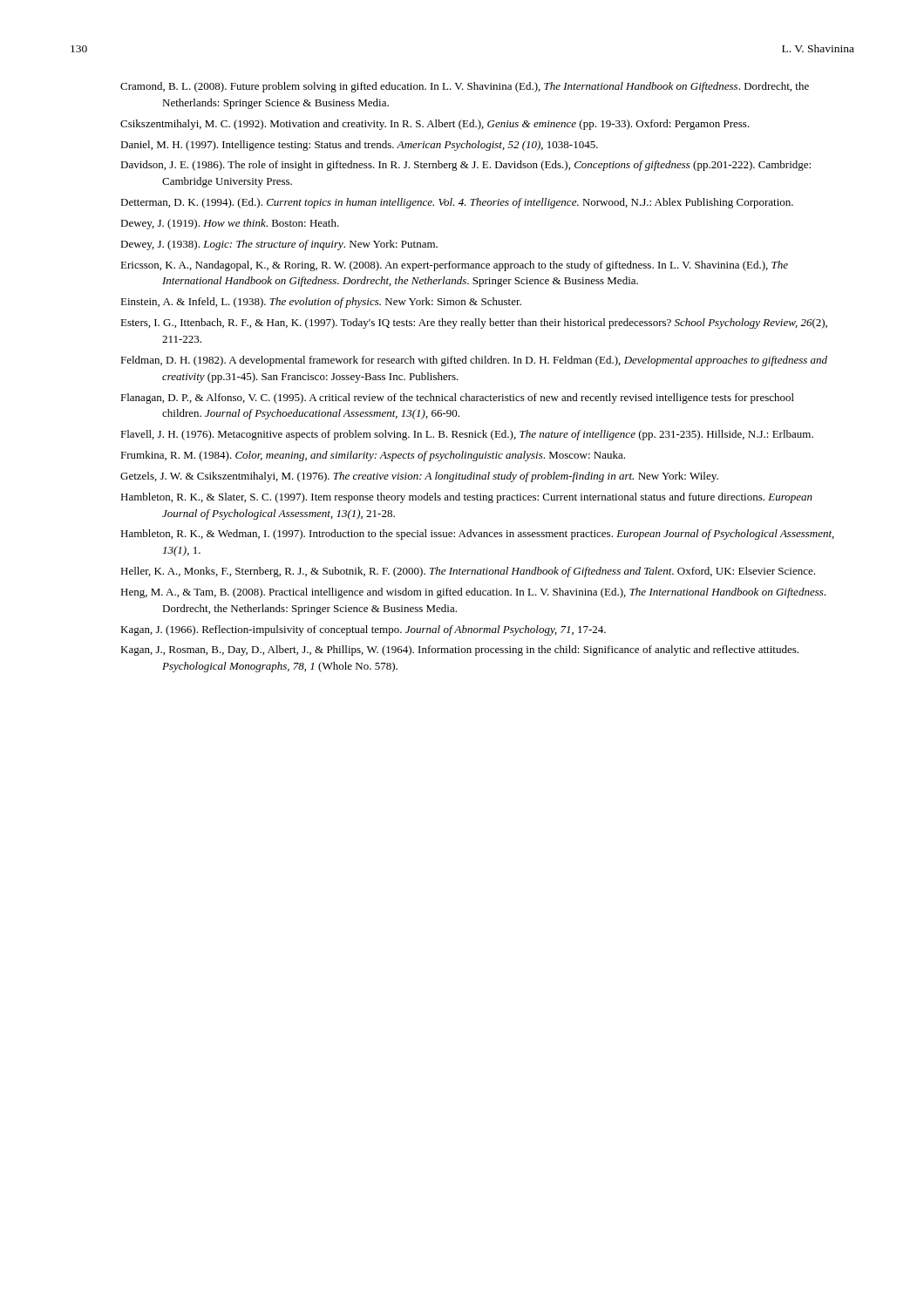Viewport: 924px width, 1308px height.
Task: Select the block starting "Heller, K. A., Monks, F., Sternberg,"
Action: (x=468, y=571)
